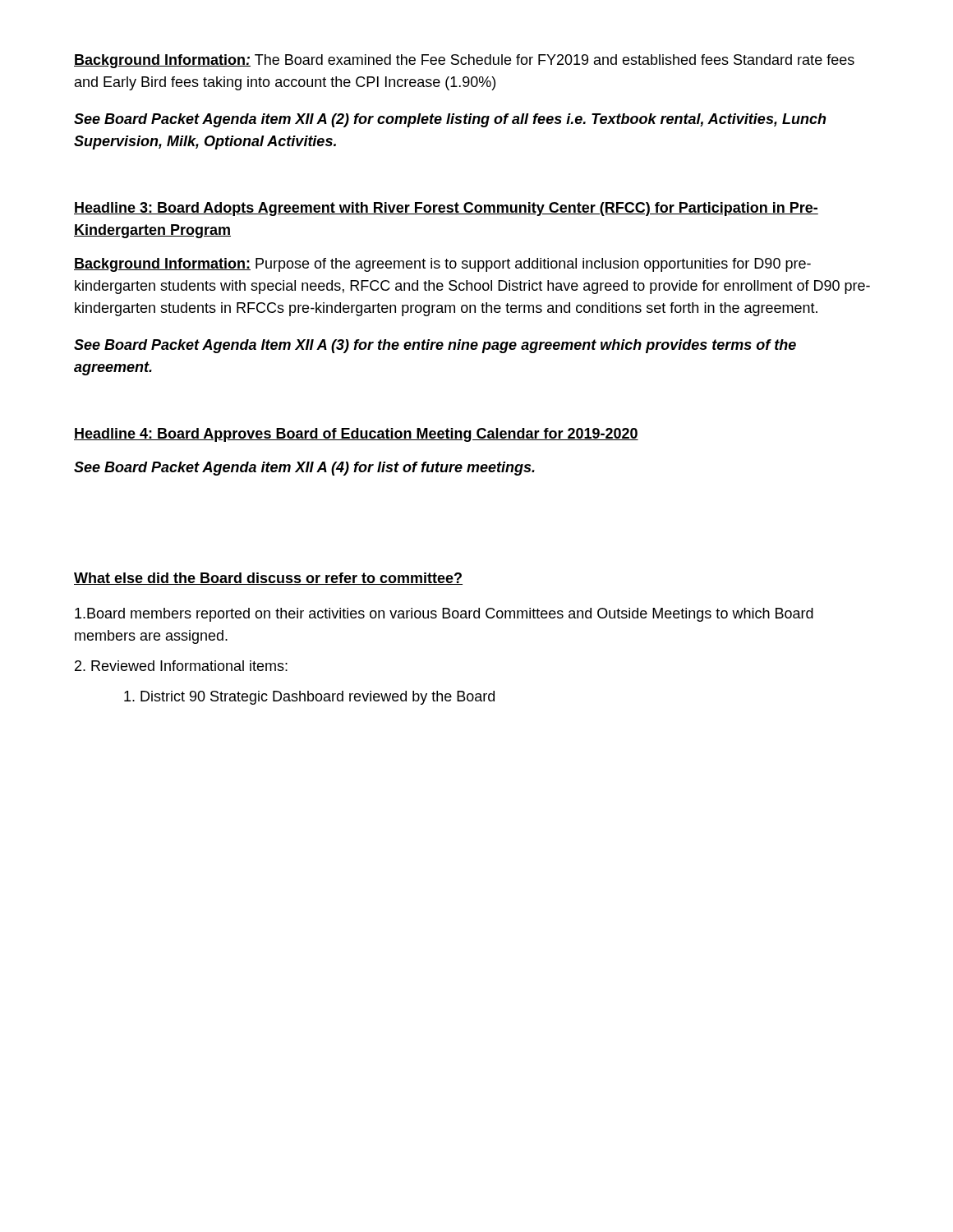Locate the text starting "See Board Packet Agenda Item XII"
The width and height of the screenshot is (953, 1232).
[476, 356]
